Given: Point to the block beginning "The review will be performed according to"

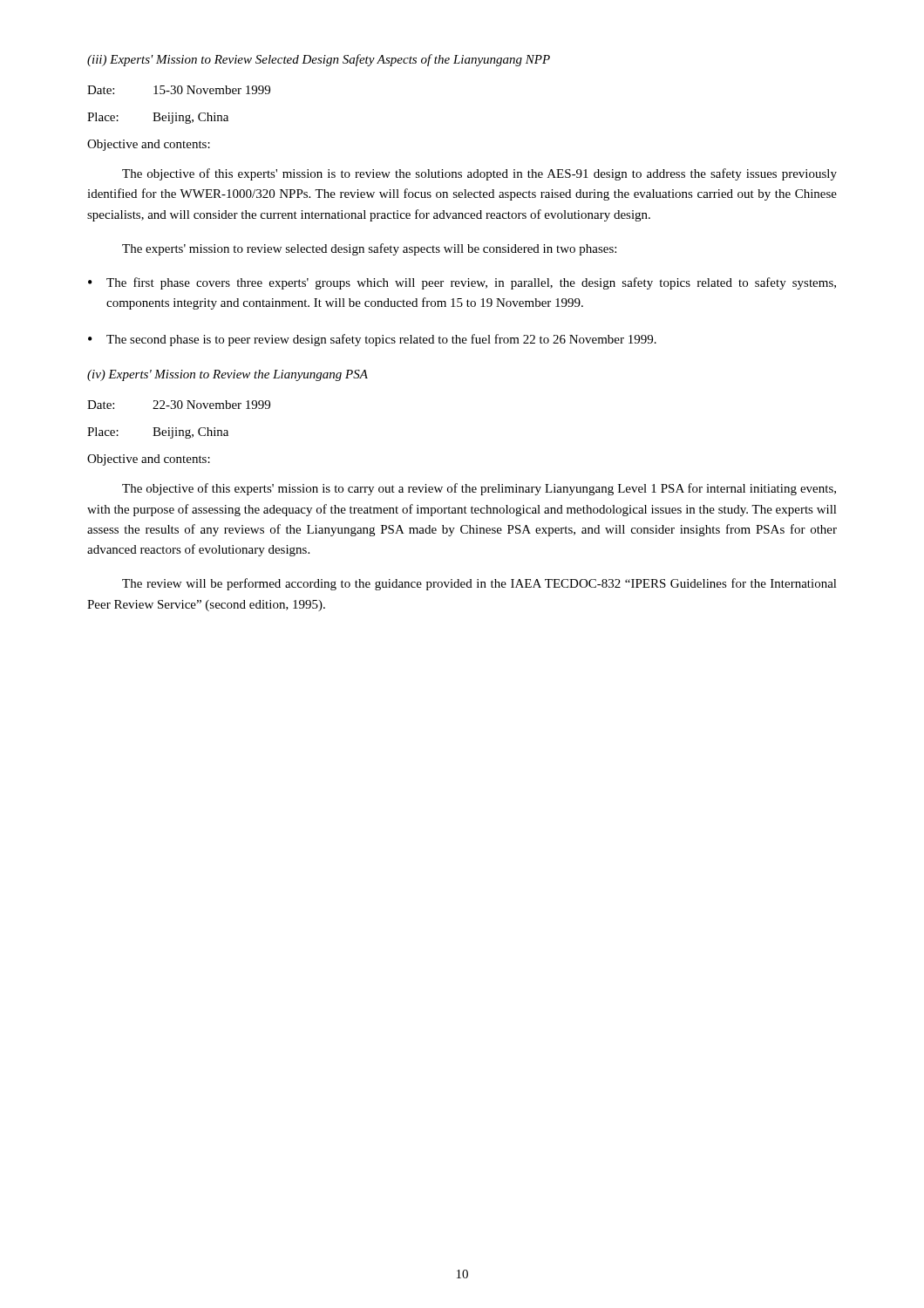Looking at the screenshot, I should coord(462,594).
